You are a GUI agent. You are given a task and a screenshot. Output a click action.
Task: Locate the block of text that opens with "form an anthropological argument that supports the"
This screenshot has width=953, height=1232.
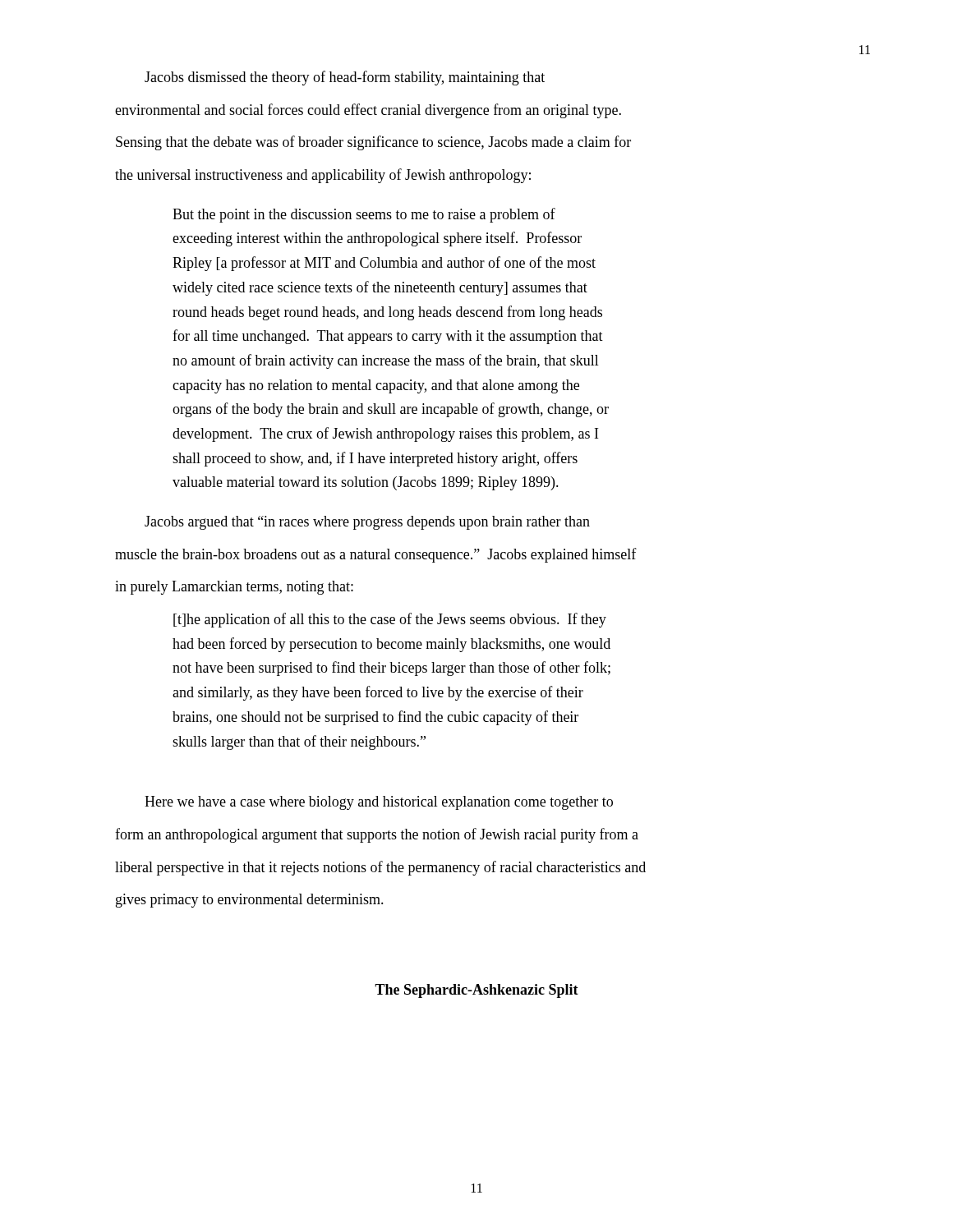tap(377, 834)
